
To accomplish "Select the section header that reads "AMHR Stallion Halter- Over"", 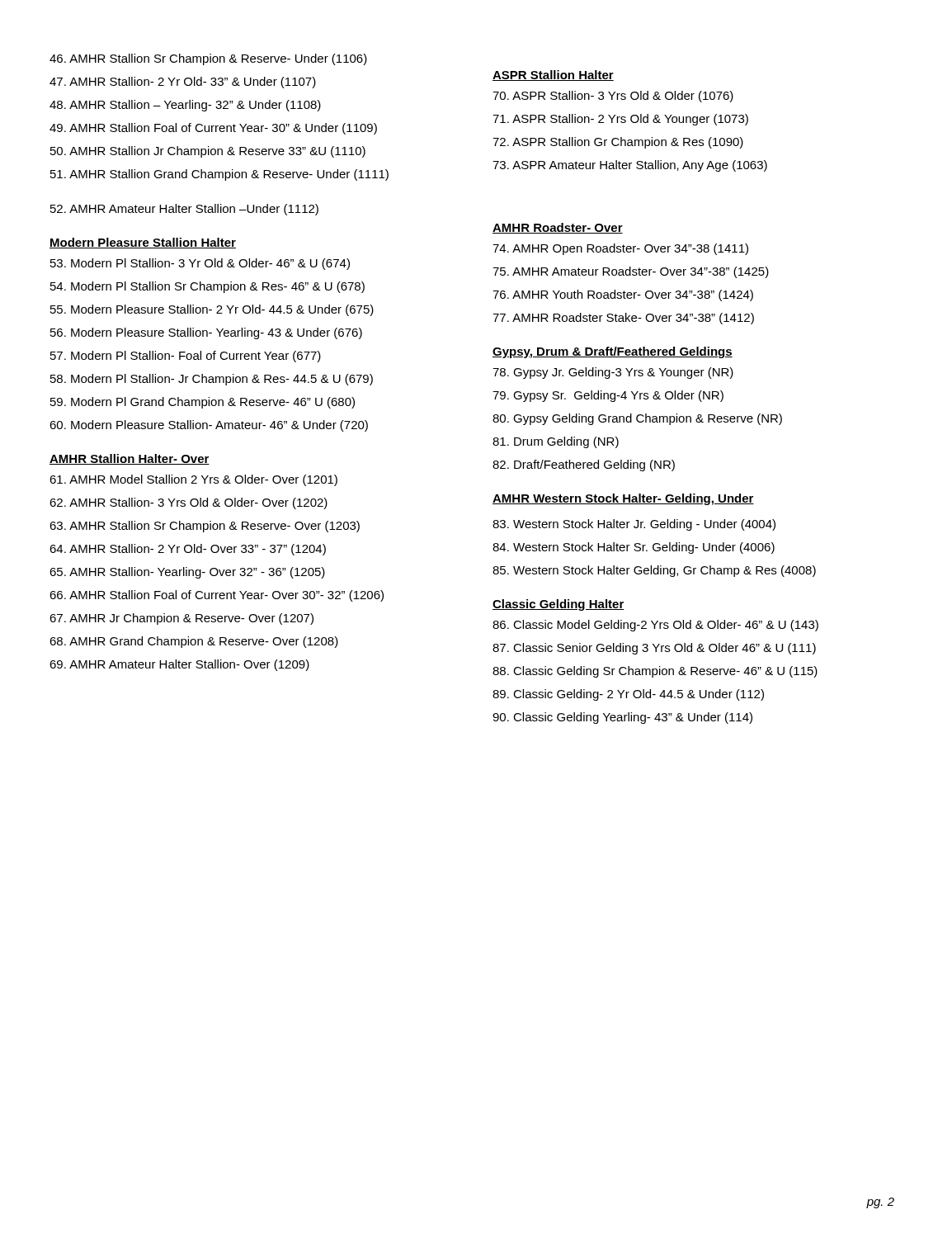I will click(129, 458).
